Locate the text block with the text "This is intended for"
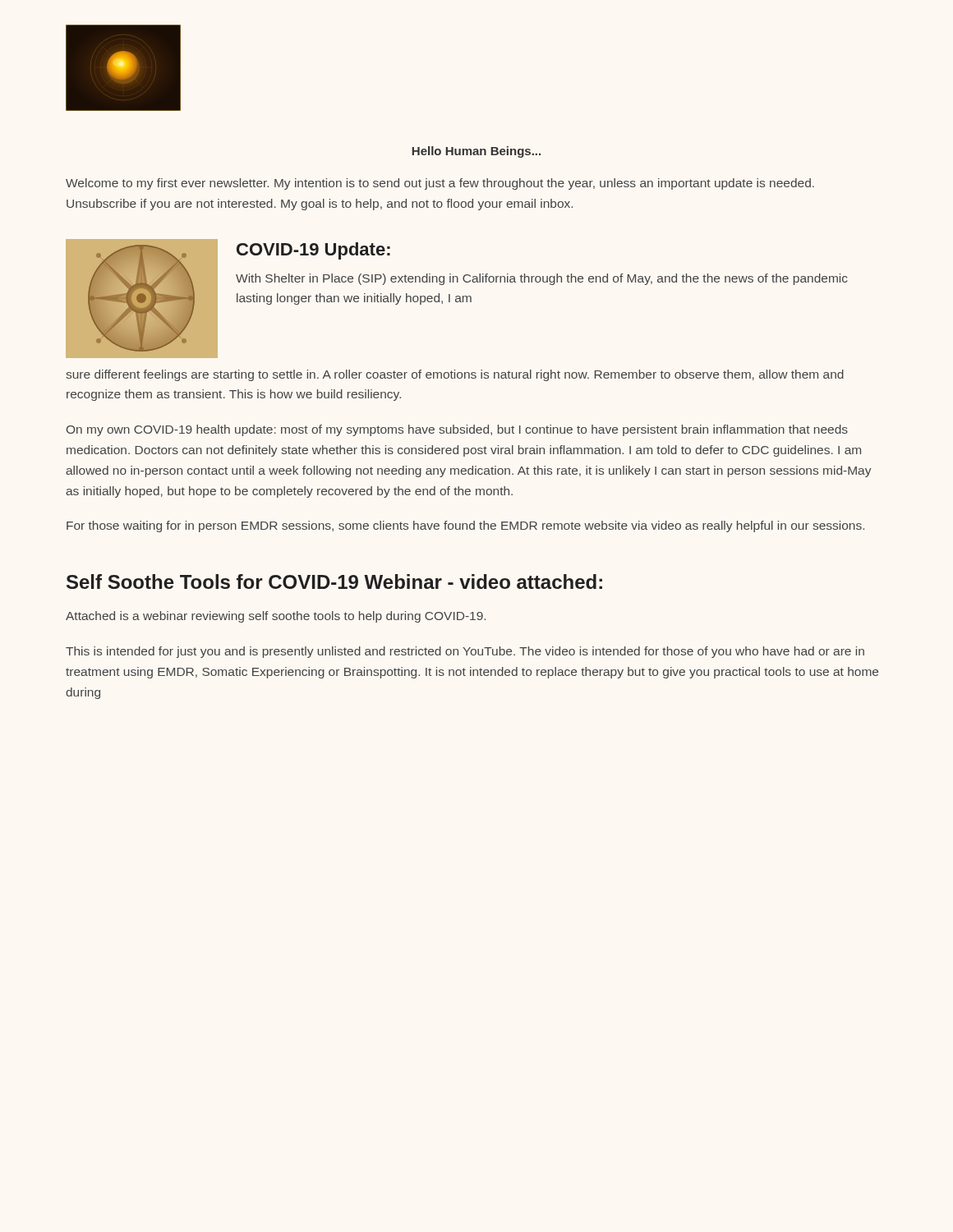 (472, 671)
